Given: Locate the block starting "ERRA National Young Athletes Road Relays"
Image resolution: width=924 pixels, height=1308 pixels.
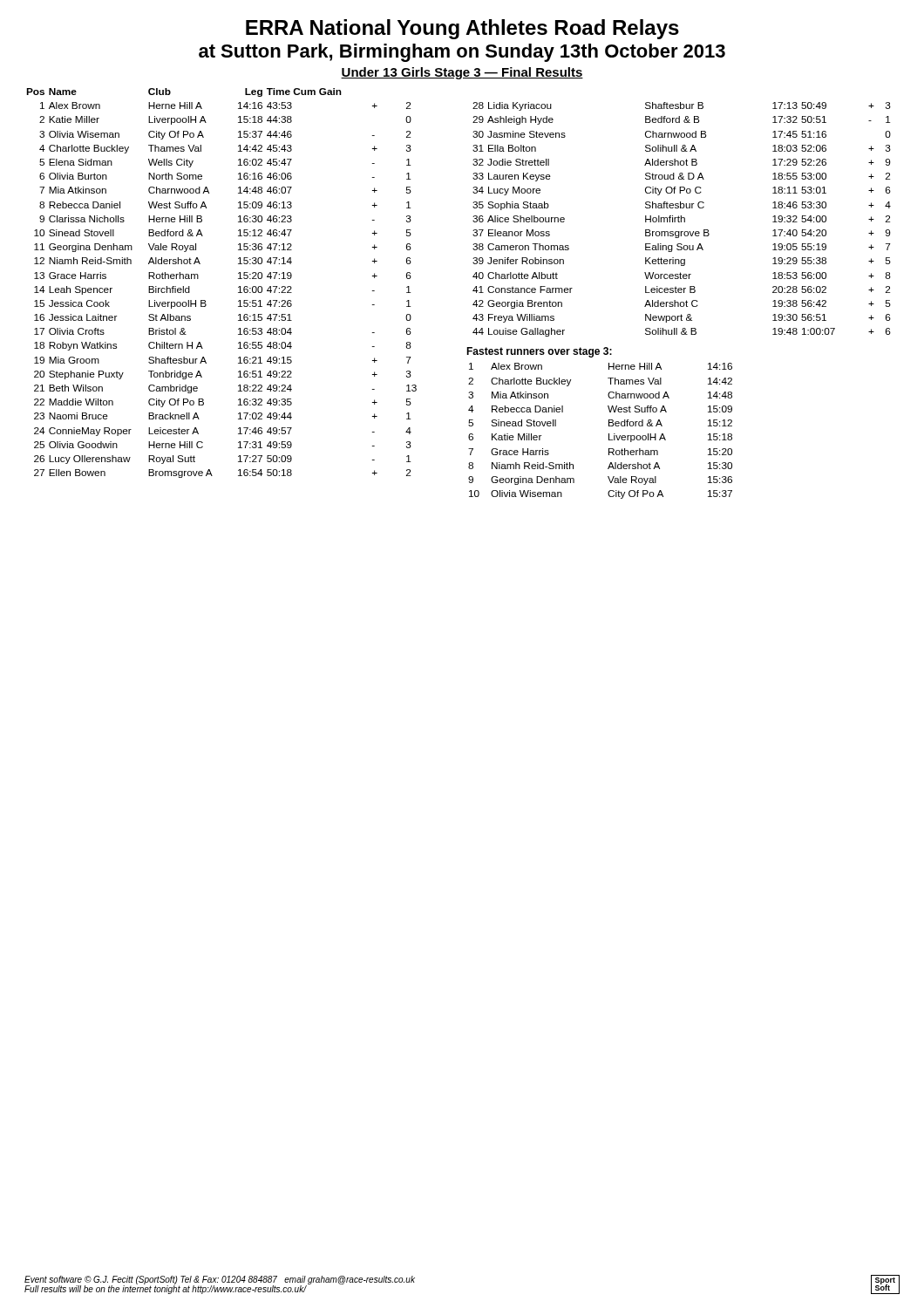Looking at the screenshot, I should 462,39.
